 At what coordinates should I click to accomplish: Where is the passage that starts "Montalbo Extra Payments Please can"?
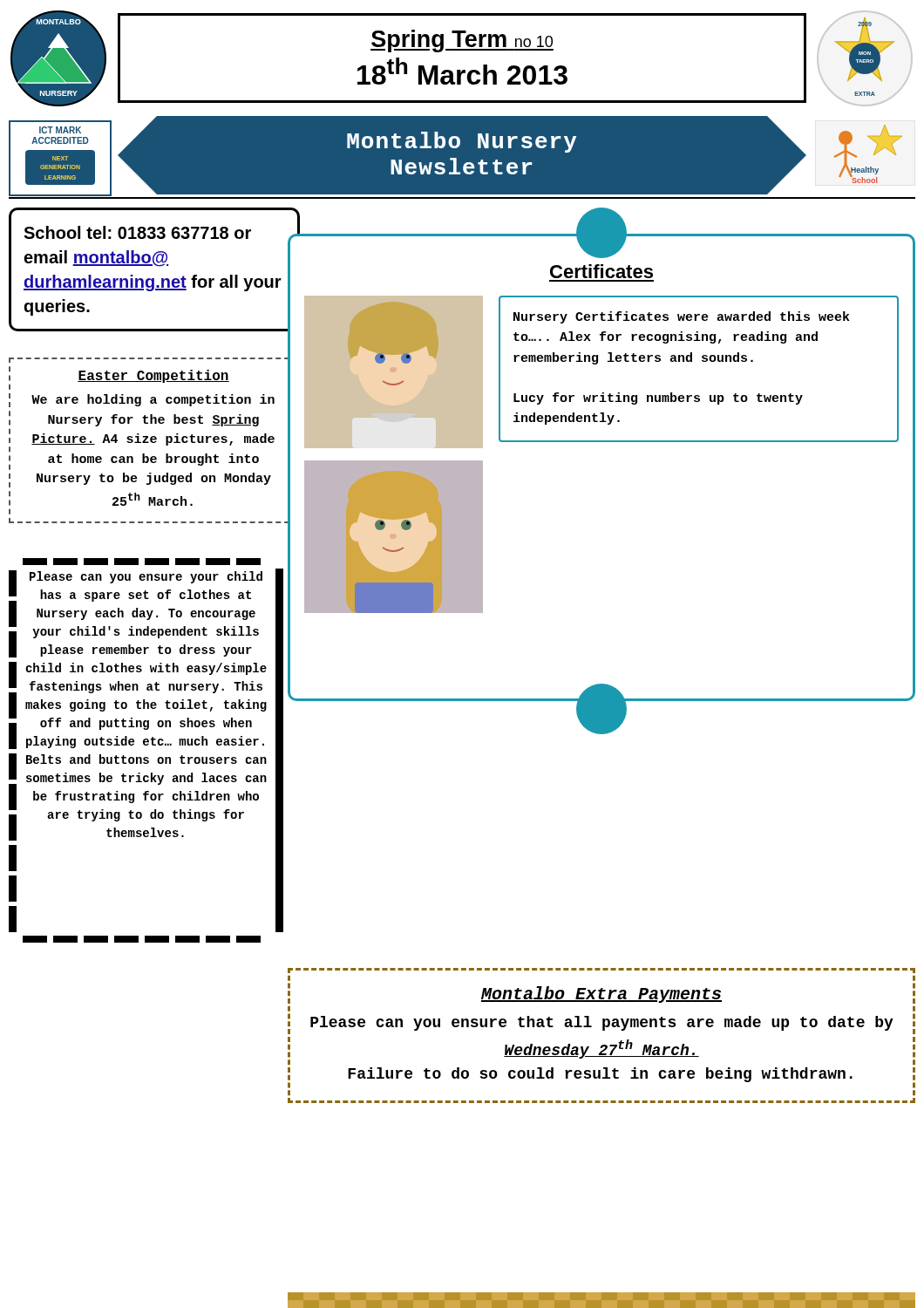point(601,1036)
